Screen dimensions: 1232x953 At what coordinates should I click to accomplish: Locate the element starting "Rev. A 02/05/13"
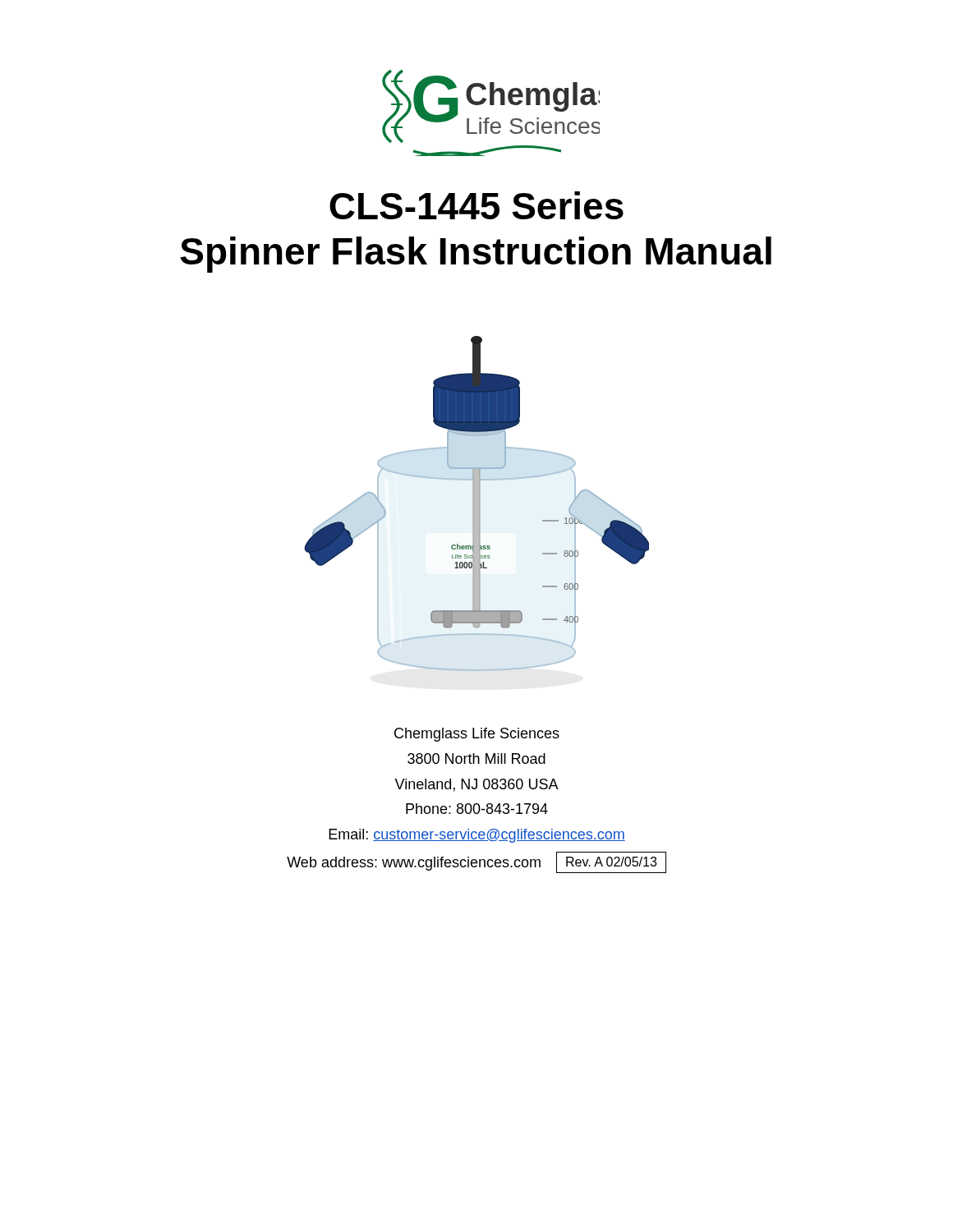611,862
